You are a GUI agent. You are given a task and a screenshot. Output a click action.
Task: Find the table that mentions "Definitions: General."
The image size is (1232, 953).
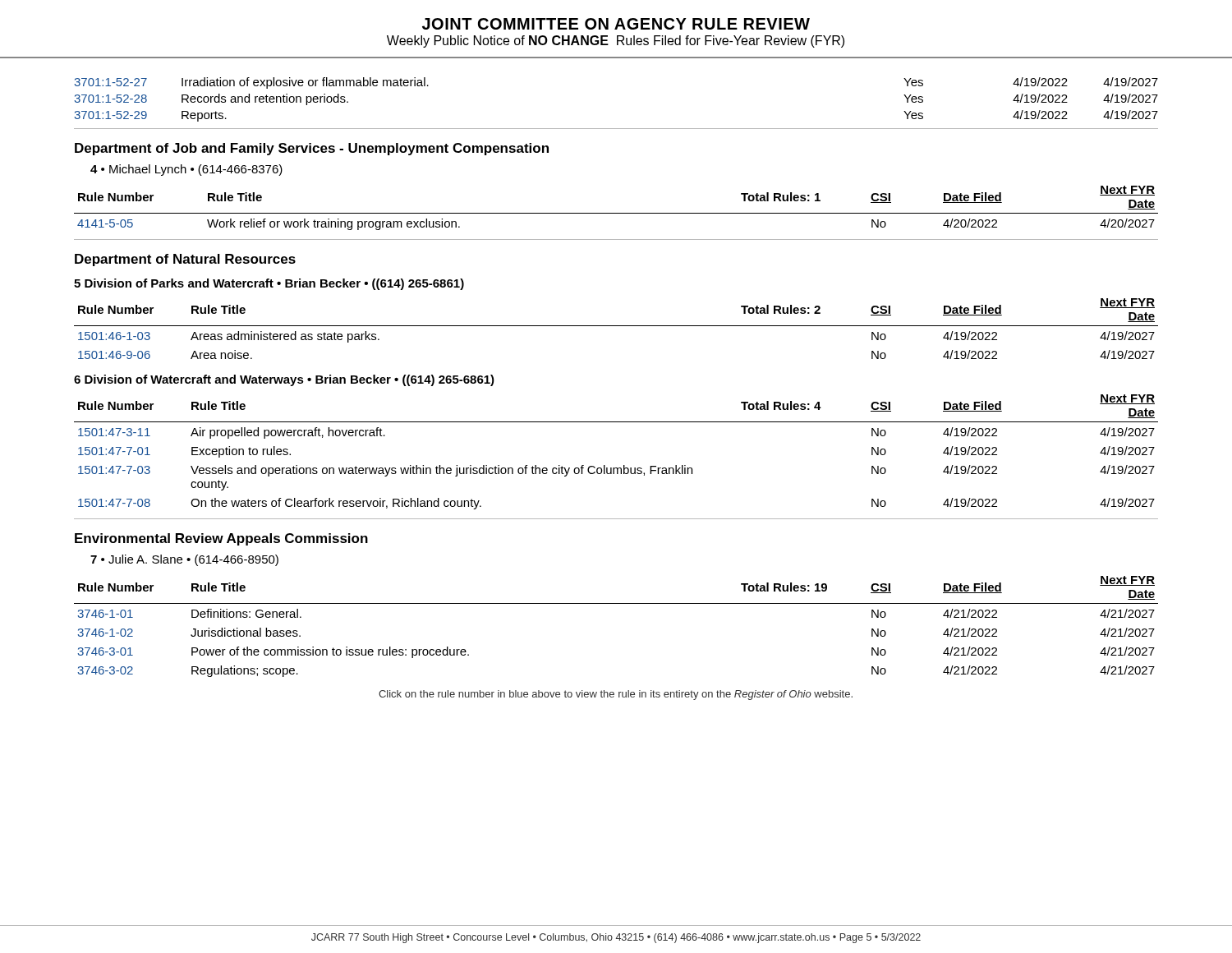tap(616, 625)
